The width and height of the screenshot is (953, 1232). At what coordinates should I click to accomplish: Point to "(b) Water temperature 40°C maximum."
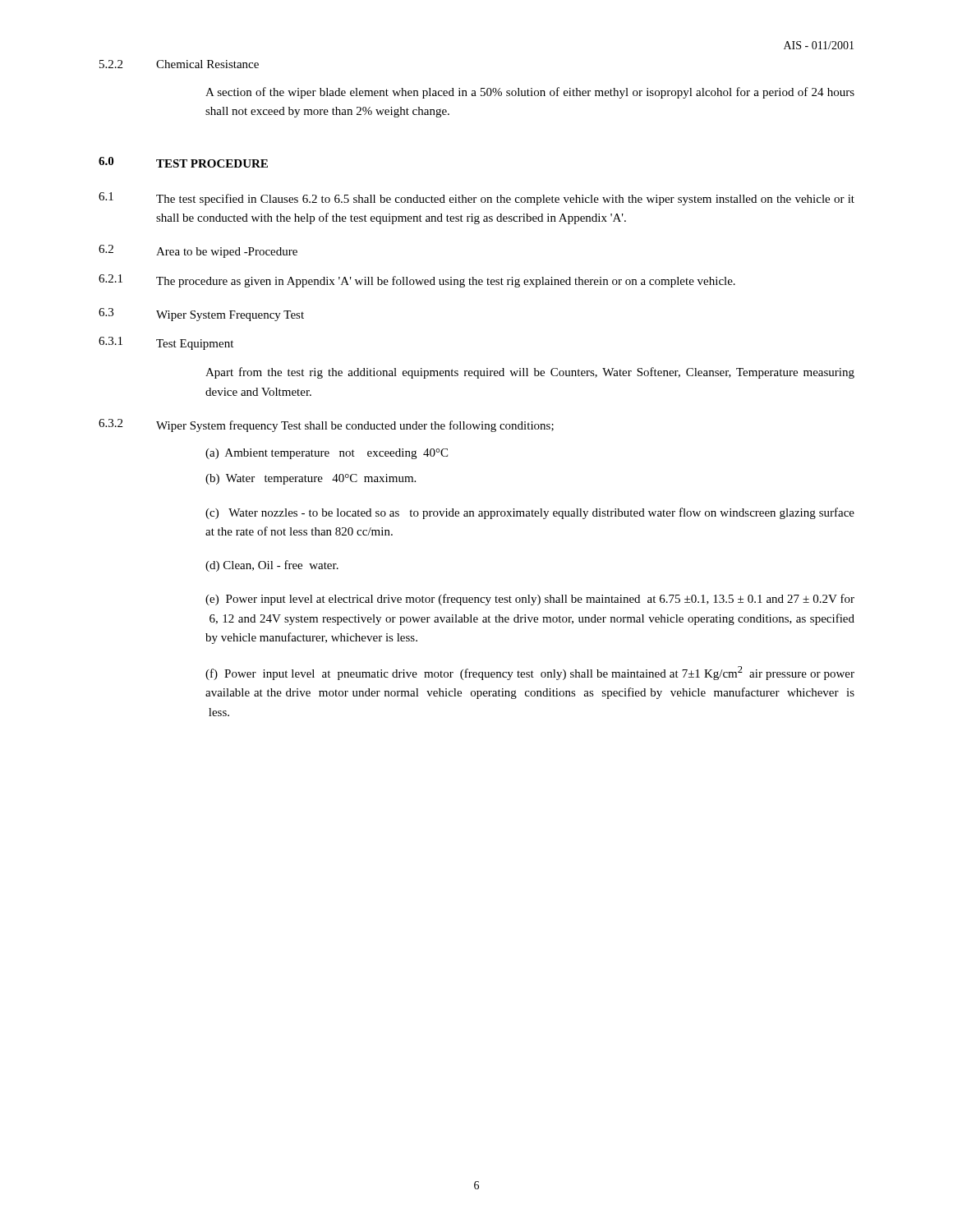[311, 478]
